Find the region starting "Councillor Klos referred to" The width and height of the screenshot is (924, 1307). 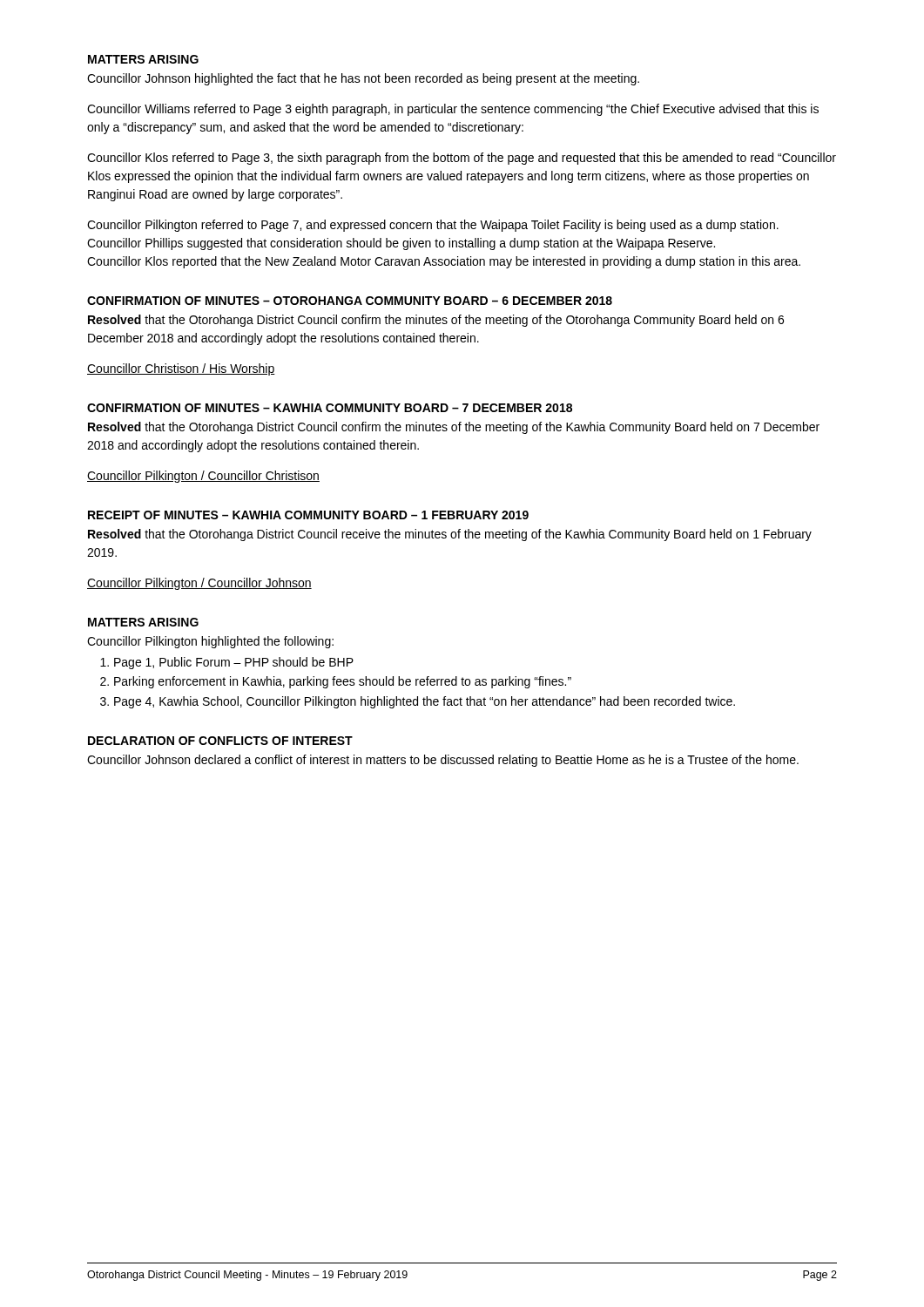(x=462, y=176)
